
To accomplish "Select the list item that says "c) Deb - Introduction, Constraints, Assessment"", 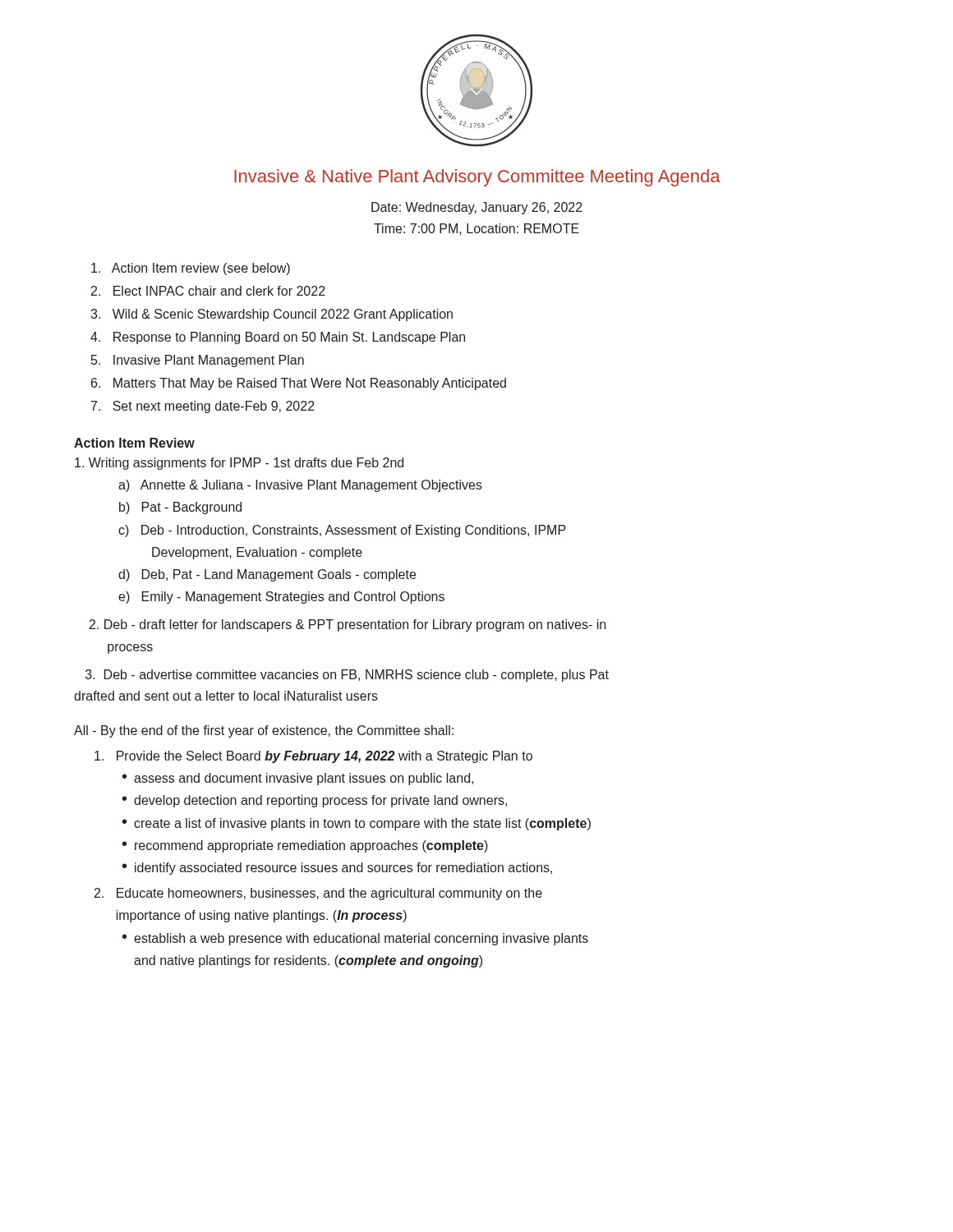I will 342,541.
